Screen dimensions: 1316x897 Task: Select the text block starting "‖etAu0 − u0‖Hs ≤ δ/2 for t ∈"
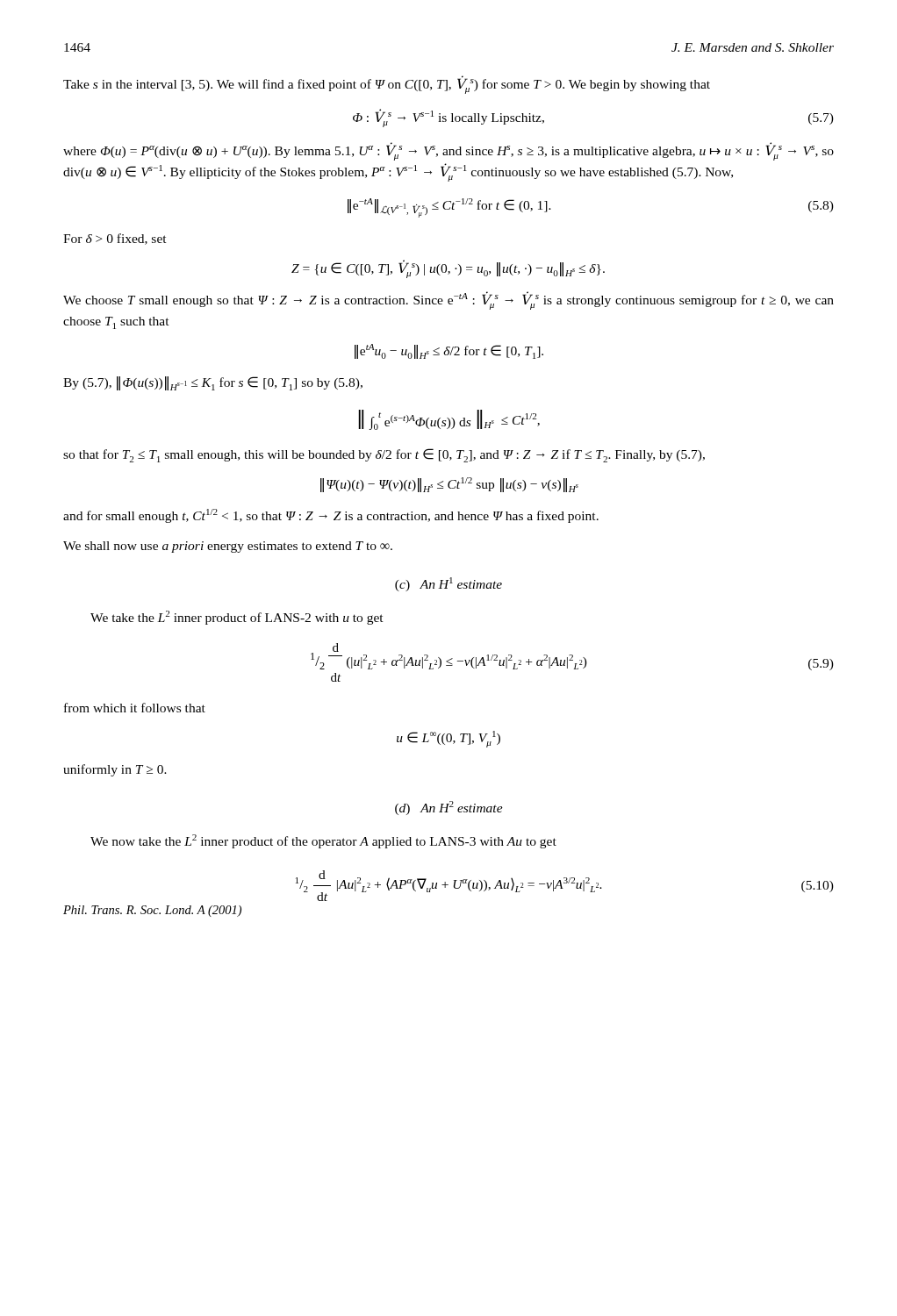click(448, 351)
